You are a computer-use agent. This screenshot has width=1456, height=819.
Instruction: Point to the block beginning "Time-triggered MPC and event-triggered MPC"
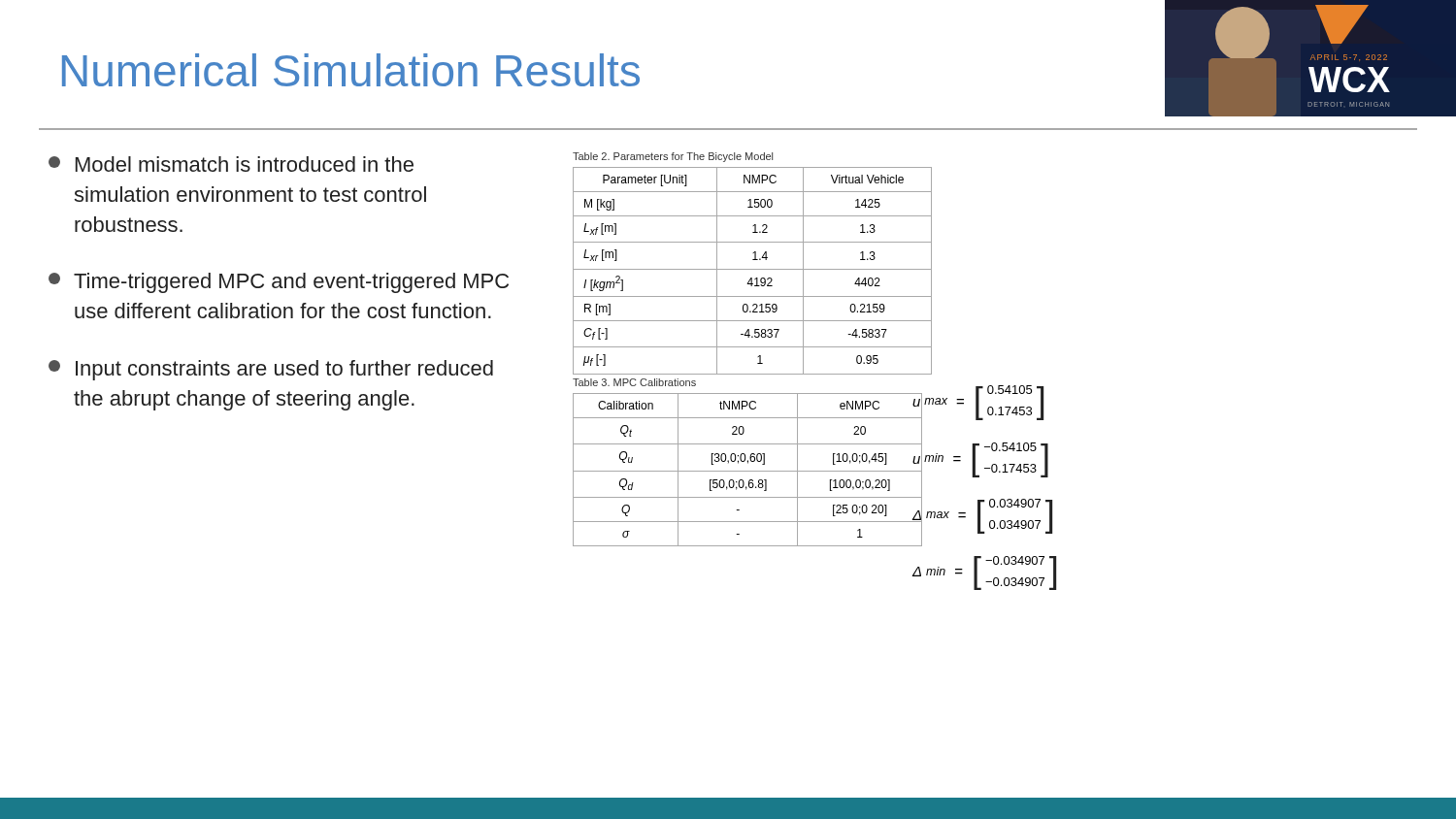click(x=281, y=297)
